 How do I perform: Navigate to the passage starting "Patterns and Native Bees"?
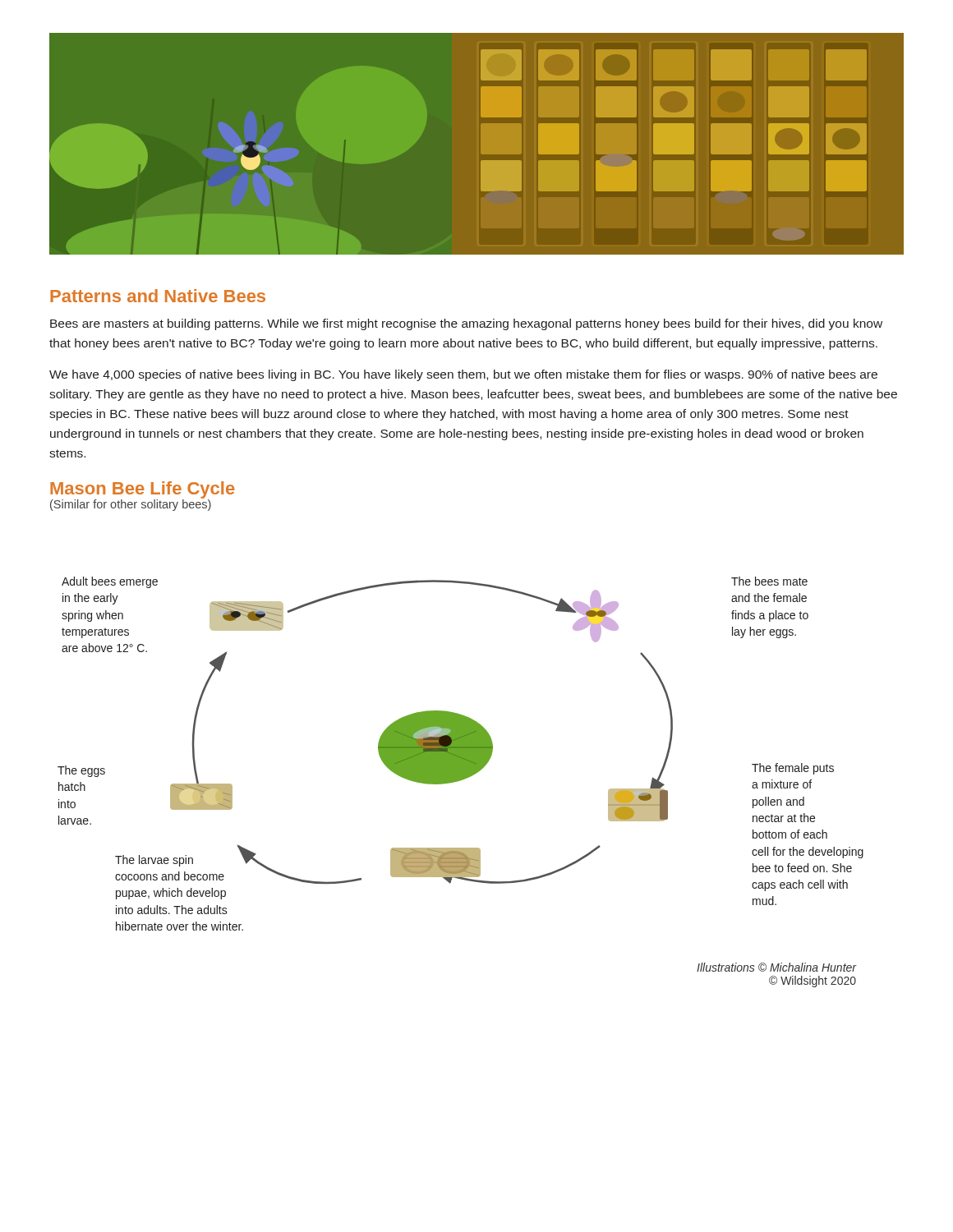pos(158,296)
